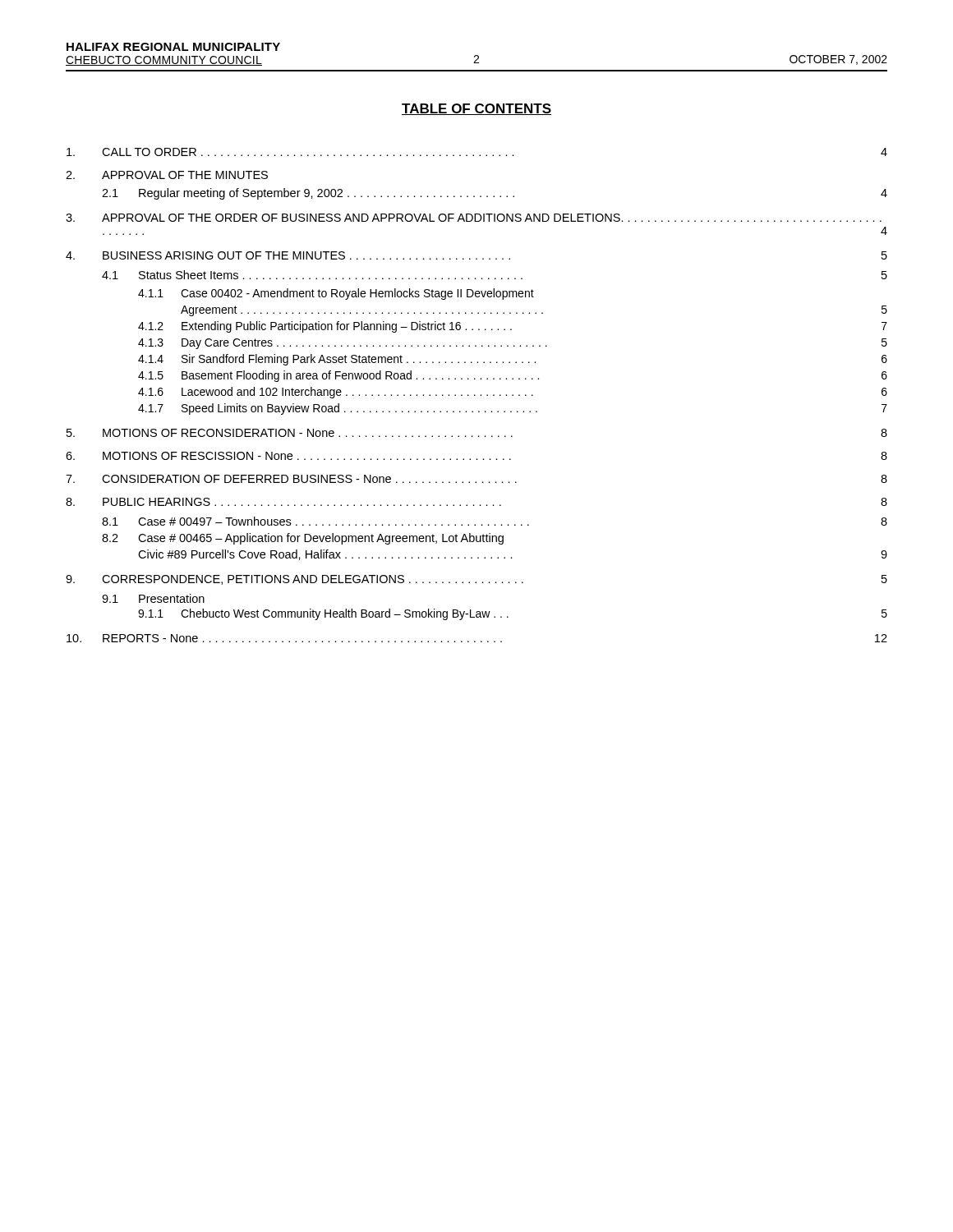
Task: Locate the list item with the text "9. CORRESPONDENCE, PETITIONS"
Action: pos(476,579)
